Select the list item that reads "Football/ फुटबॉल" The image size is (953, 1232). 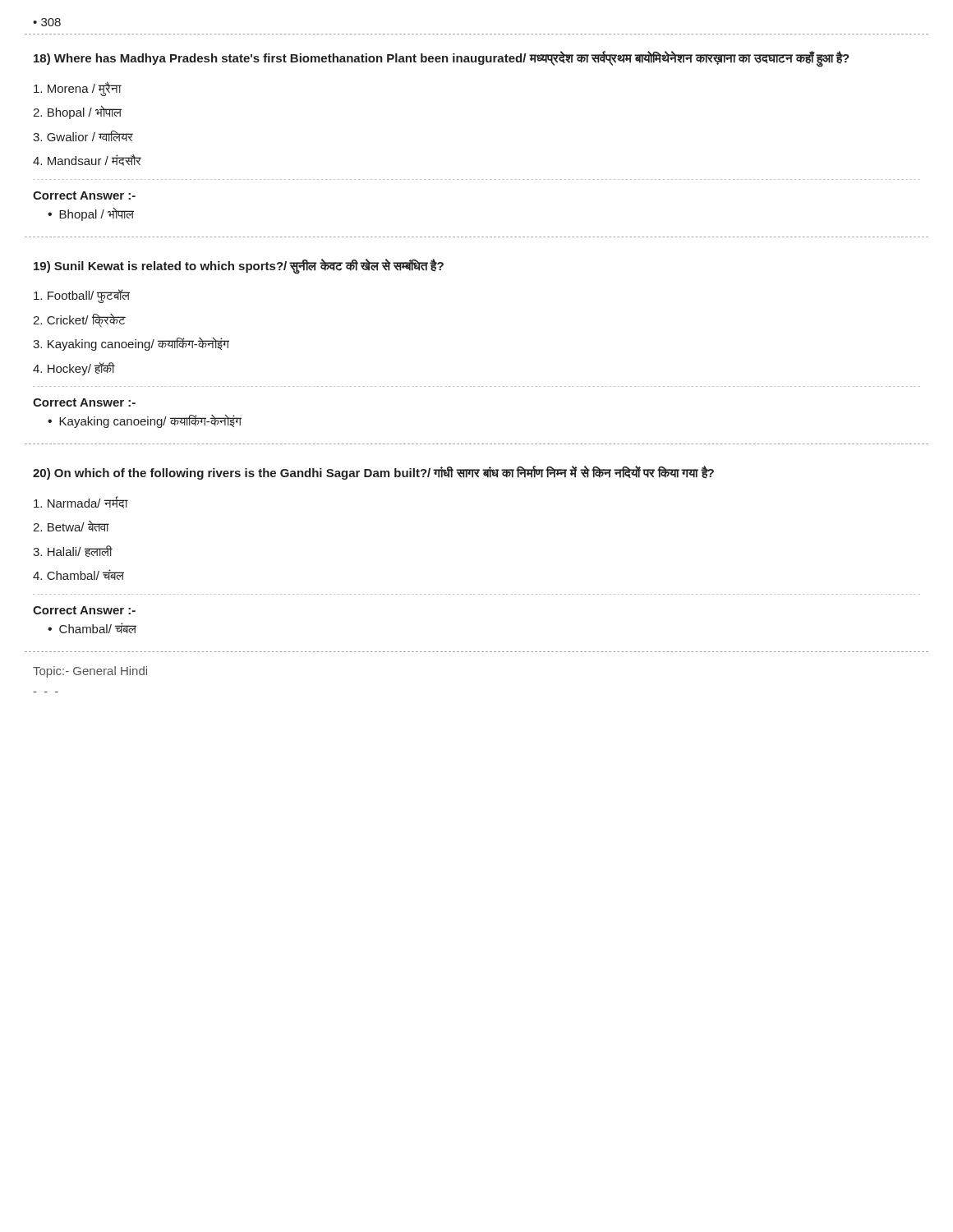coord(81,295)
